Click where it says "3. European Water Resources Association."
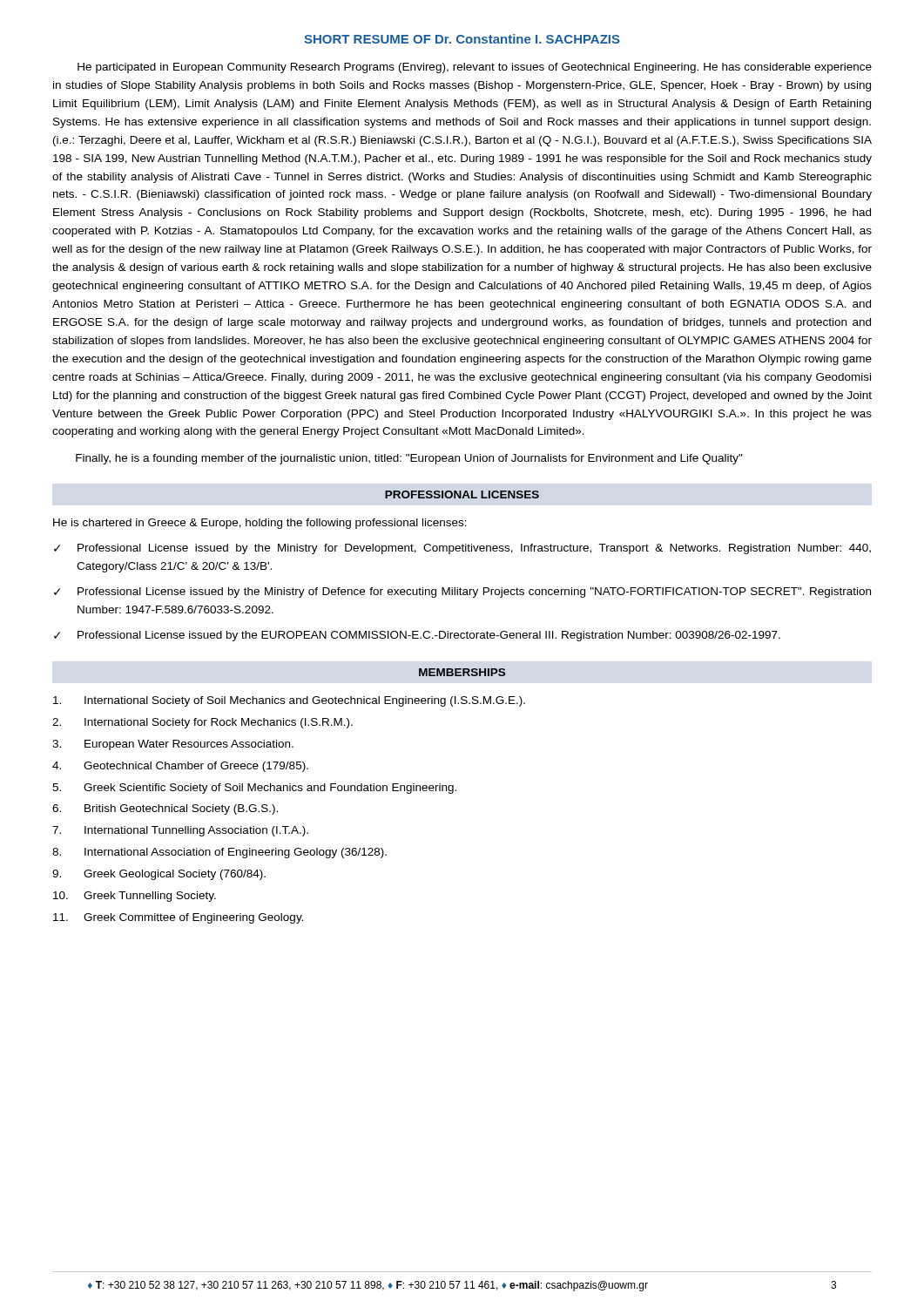Viewport: 924px width, 1307px height. coord(173,745)
